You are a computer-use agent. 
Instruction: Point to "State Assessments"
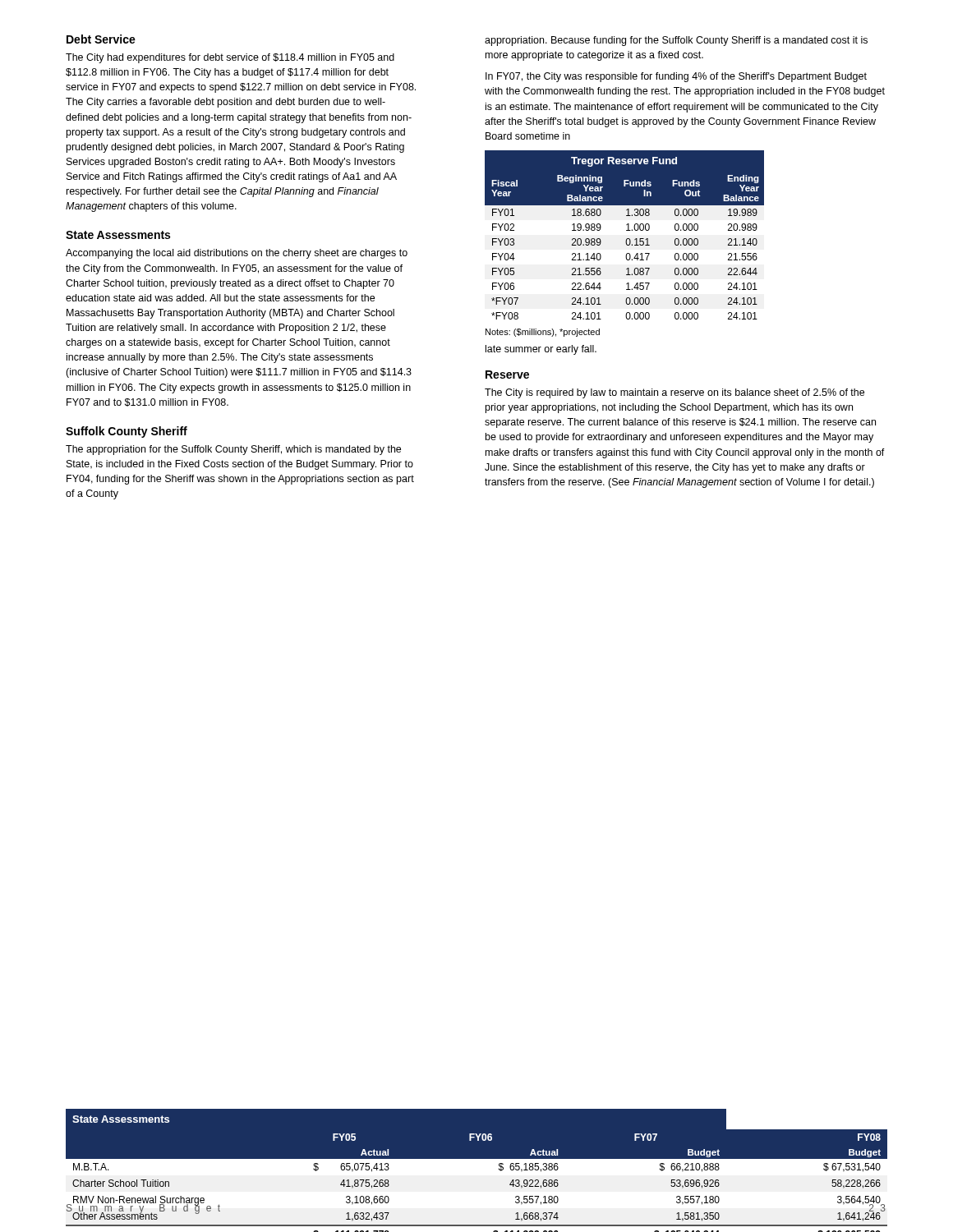(x=118, y=235)
